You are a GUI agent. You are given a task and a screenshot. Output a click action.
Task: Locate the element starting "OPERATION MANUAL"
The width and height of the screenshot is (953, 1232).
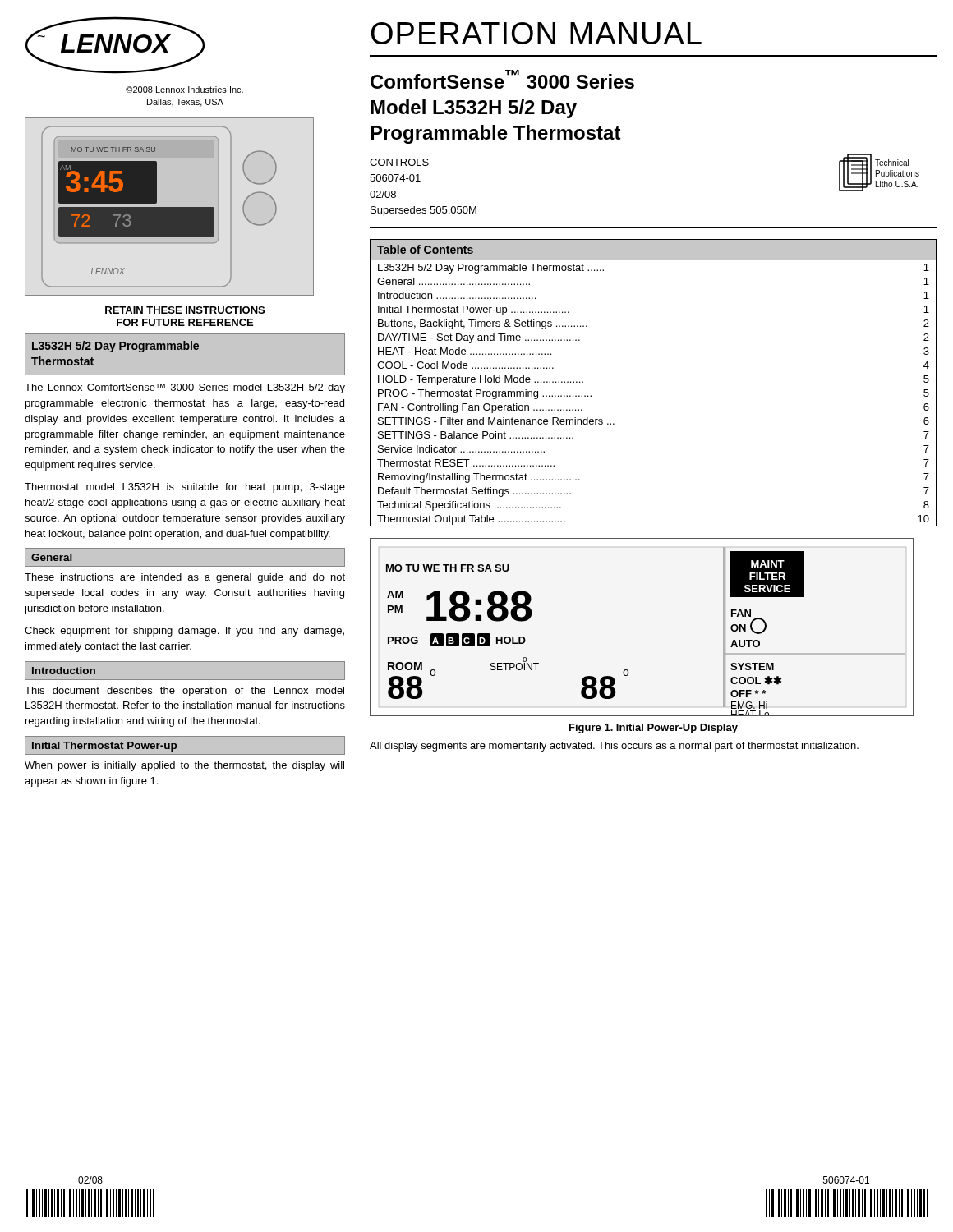pos(536,34)
